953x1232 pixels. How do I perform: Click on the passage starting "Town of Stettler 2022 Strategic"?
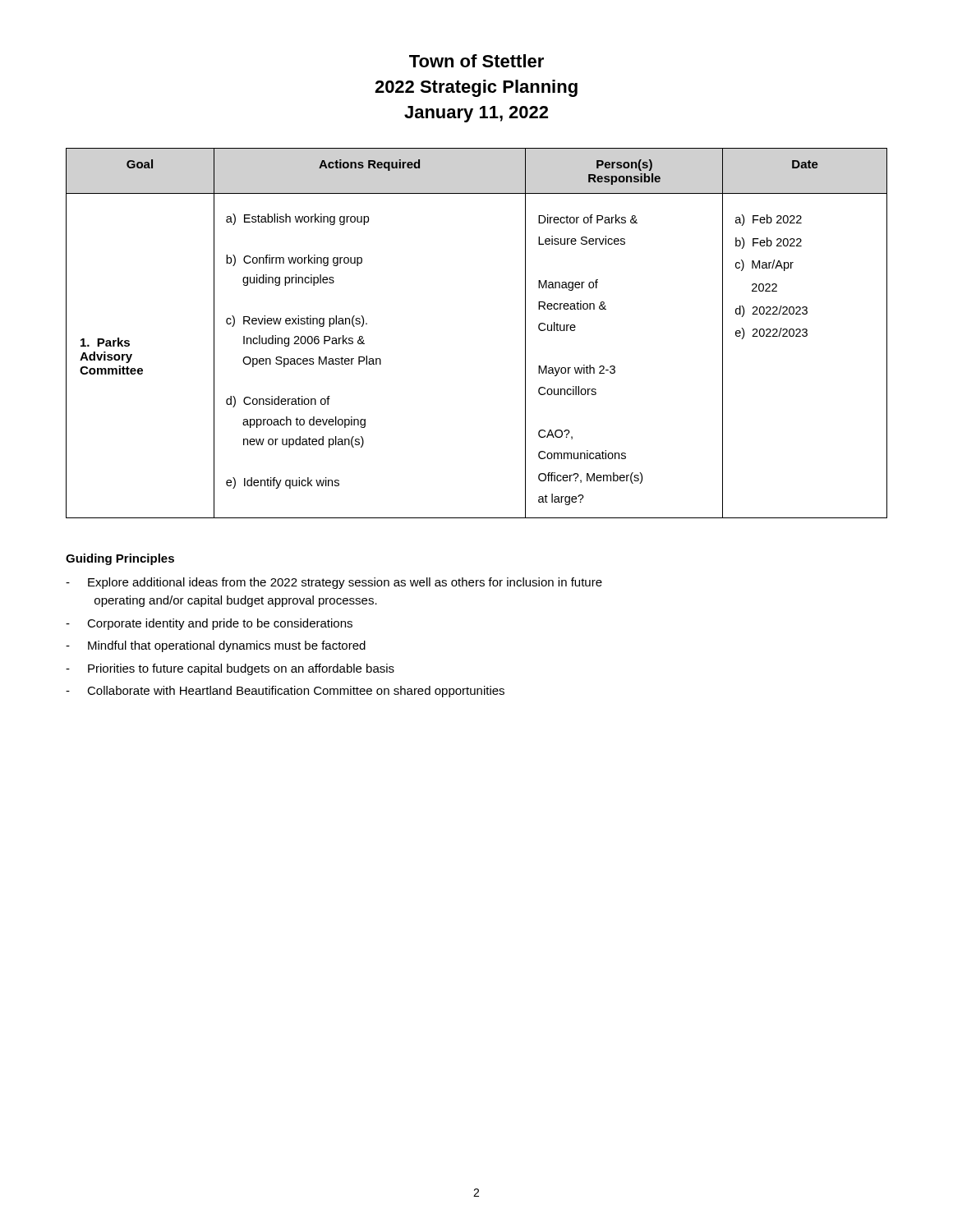pyautogui.click(x=476, y=87)
